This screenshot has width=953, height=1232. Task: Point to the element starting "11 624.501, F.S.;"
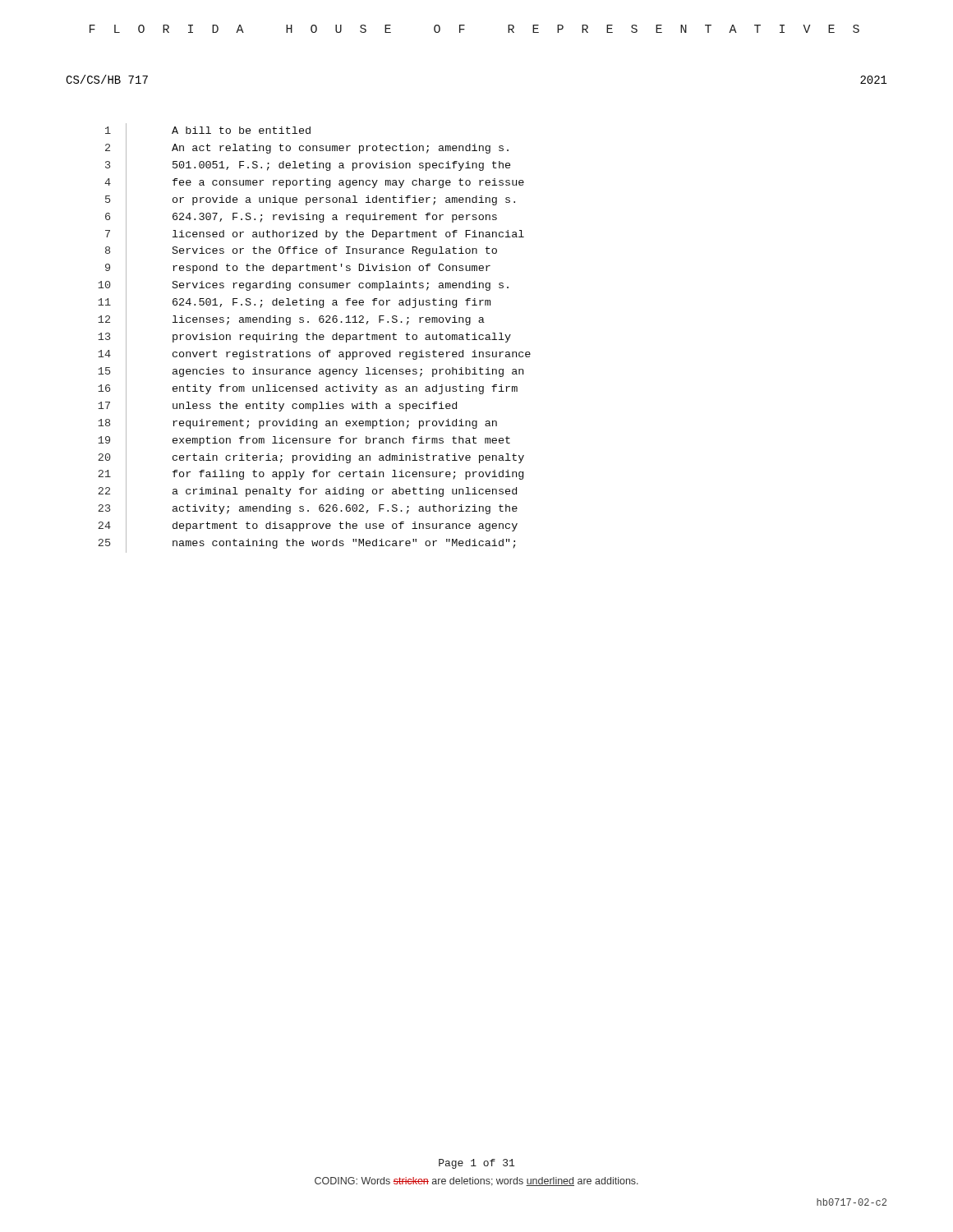coord(476,304)
